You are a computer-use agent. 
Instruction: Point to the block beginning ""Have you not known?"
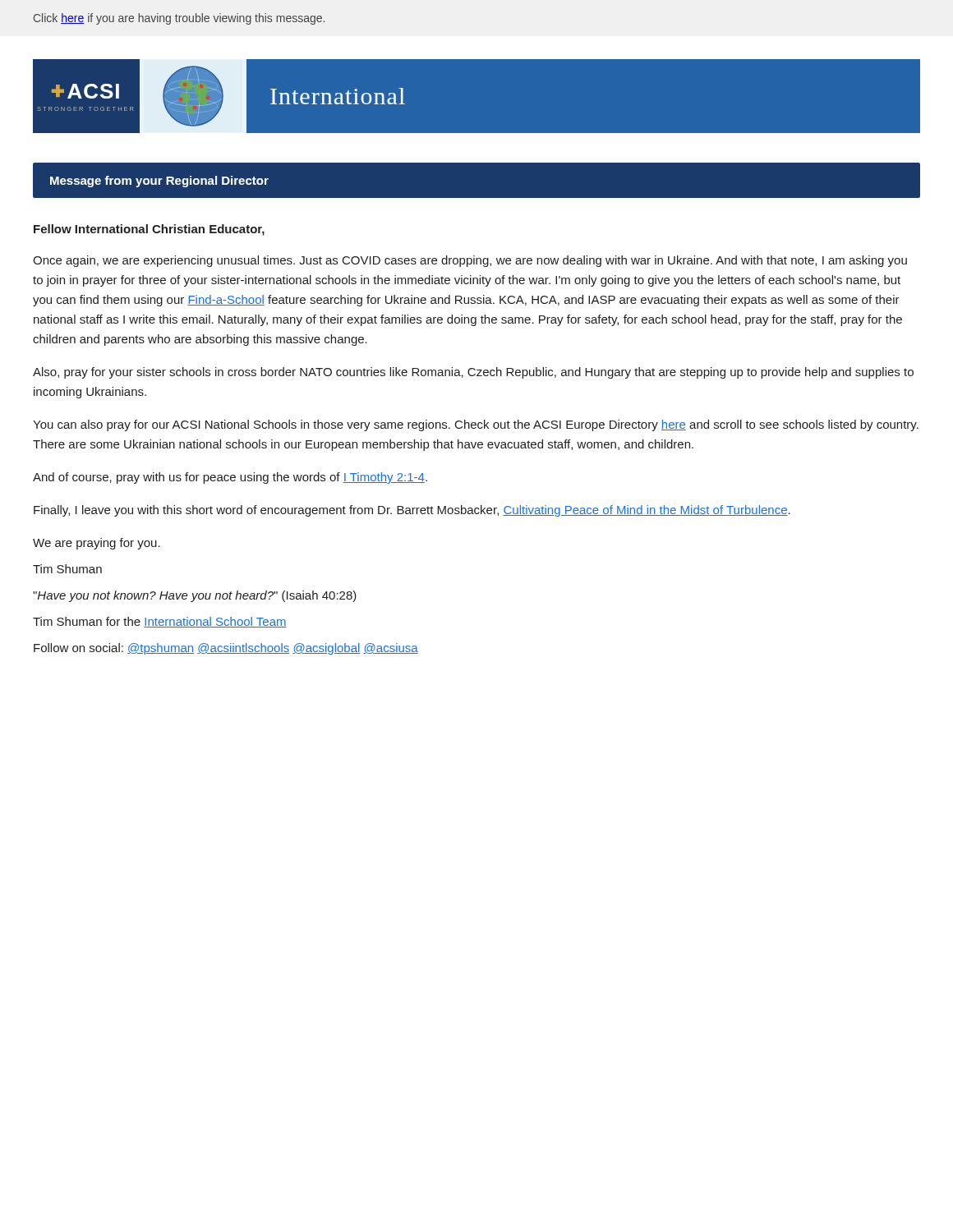(195, 595)
